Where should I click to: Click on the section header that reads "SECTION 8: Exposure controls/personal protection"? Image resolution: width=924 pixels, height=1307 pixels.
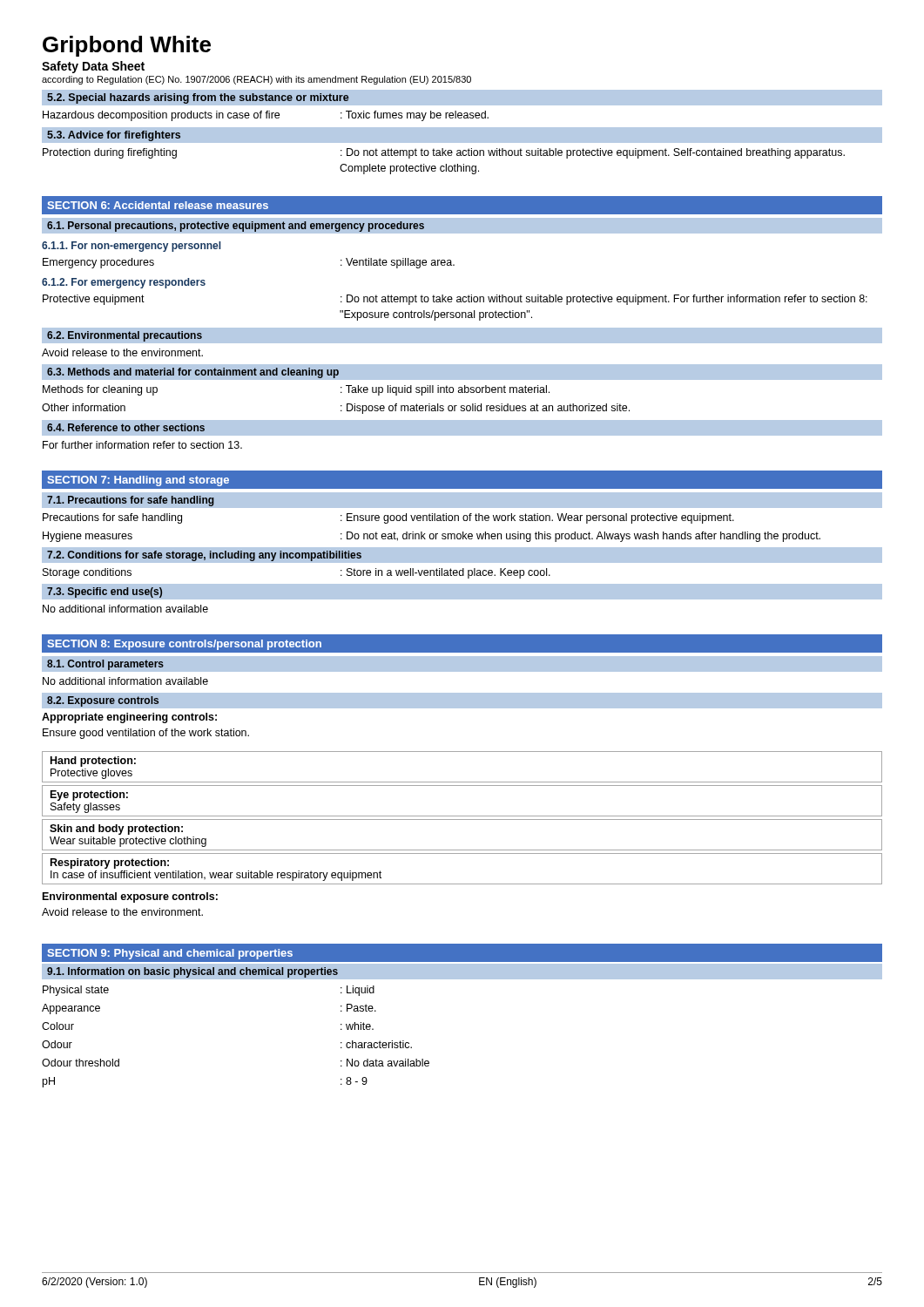[x=184, y=644]
